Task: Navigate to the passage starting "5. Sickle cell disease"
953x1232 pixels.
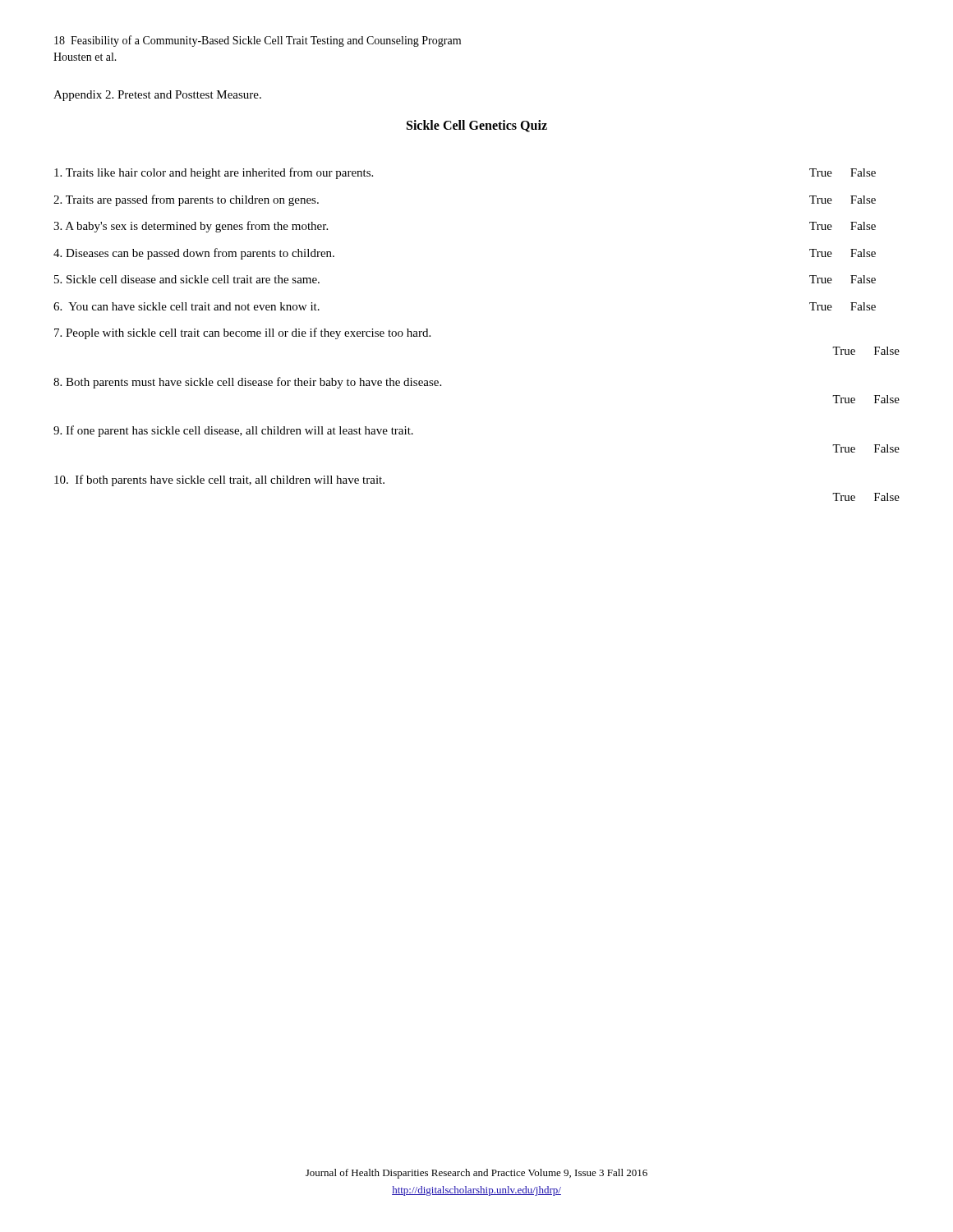Action: pyautogui.click(x=186, y=279)
